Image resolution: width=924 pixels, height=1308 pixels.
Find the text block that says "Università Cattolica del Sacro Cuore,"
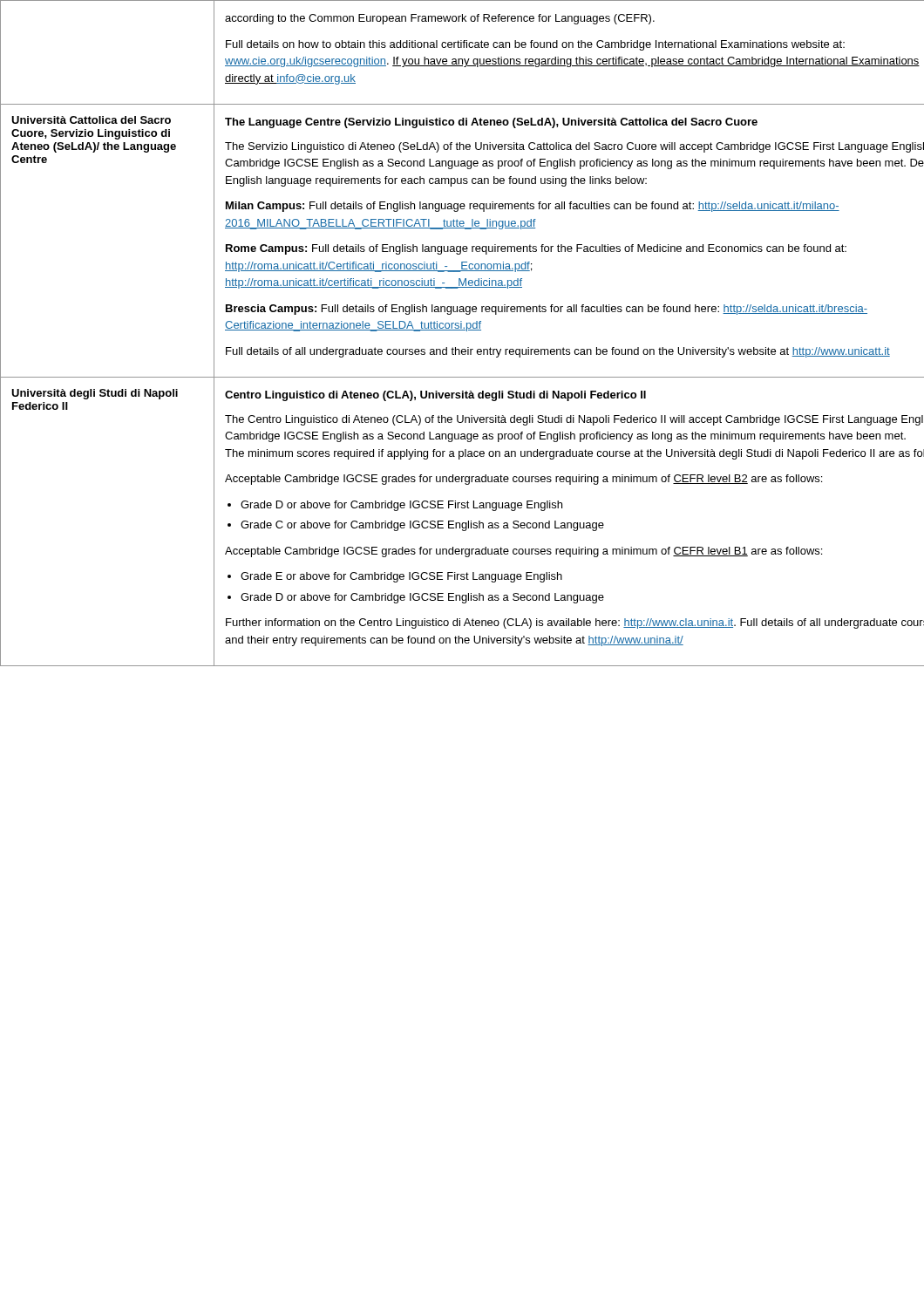coord(94,140)
